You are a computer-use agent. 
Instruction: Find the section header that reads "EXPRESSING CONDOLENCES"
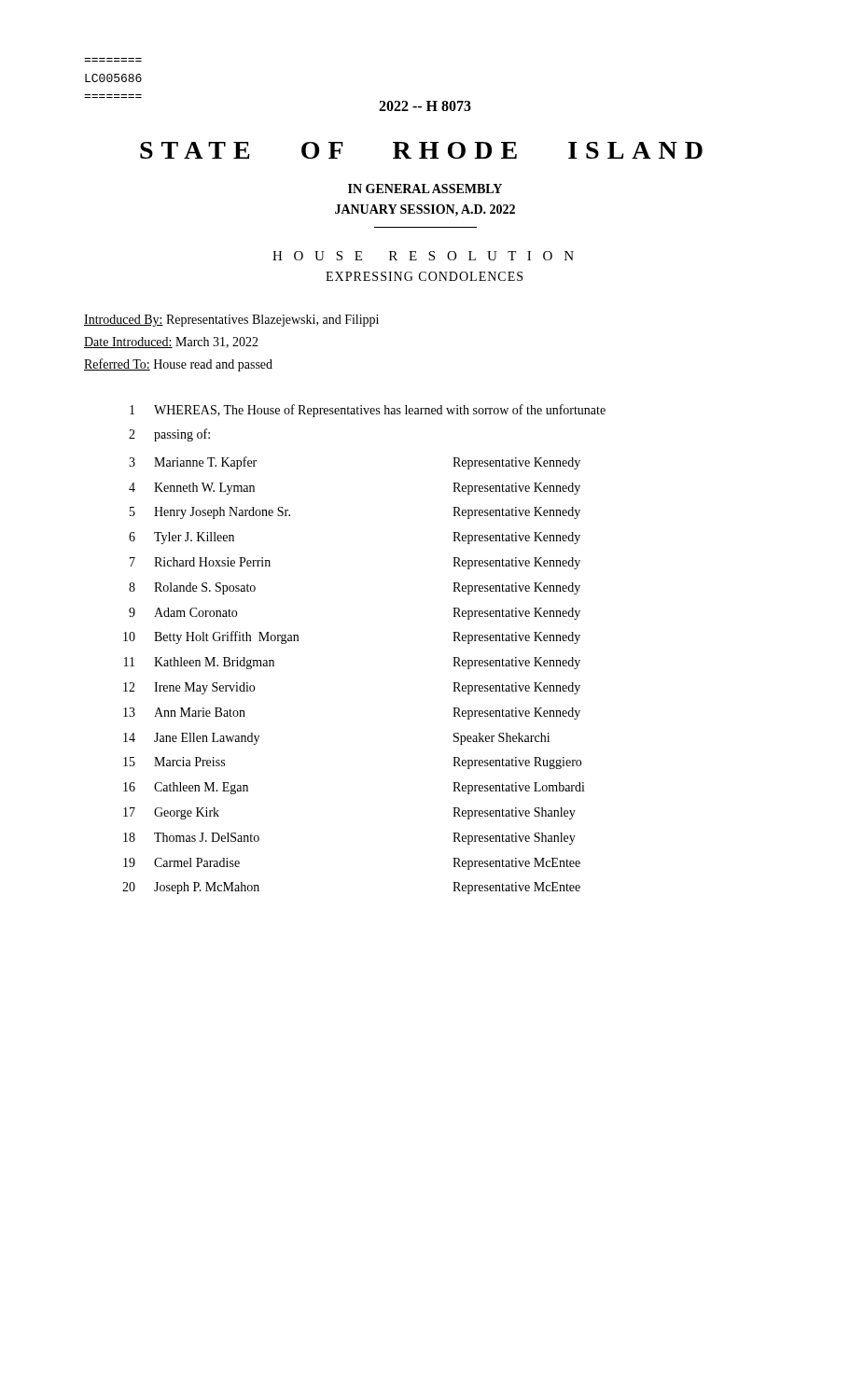(x=425, y=277)
